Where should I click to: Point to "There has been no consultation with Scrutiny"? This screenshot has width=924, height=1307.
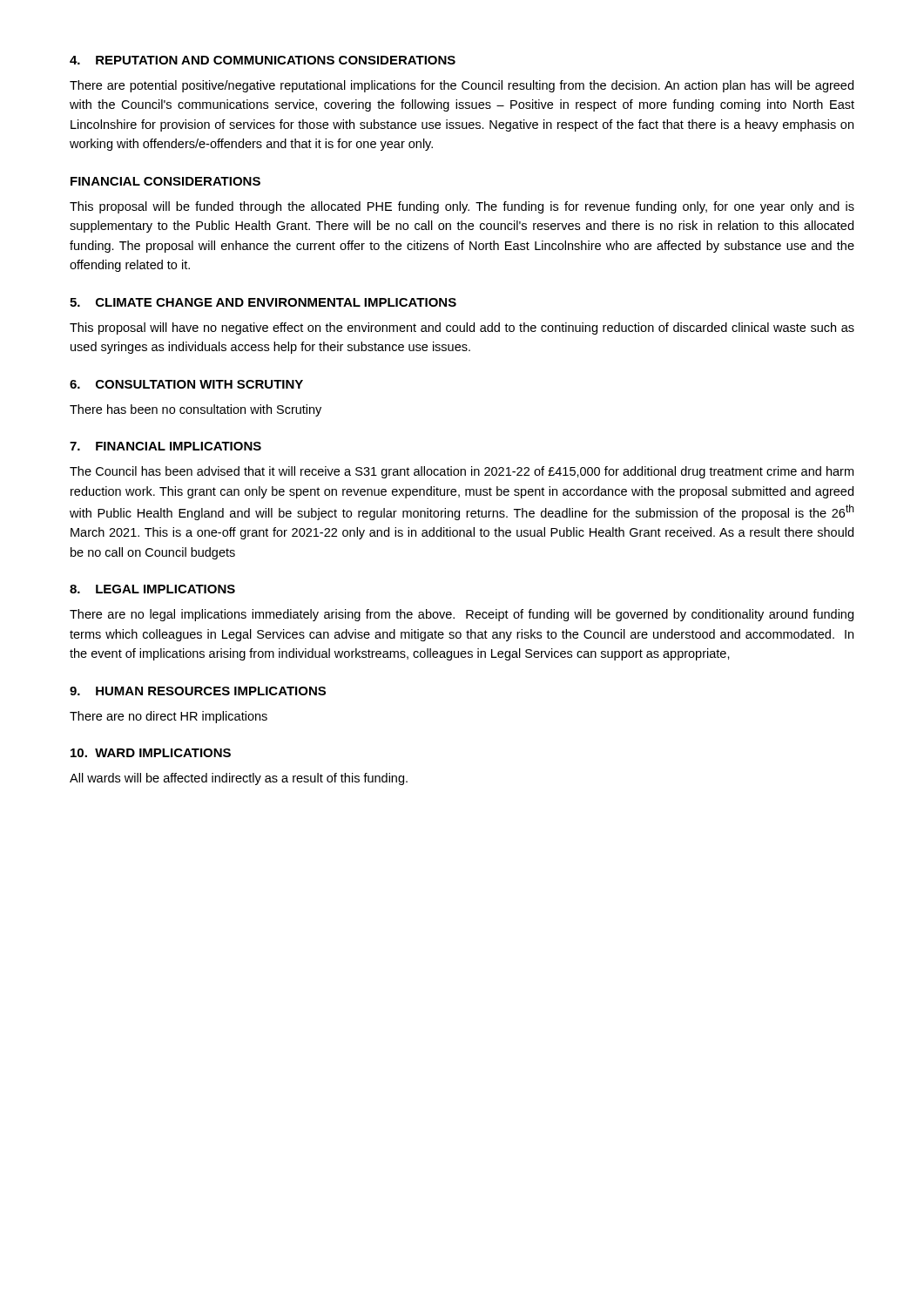tap(196, 409)
